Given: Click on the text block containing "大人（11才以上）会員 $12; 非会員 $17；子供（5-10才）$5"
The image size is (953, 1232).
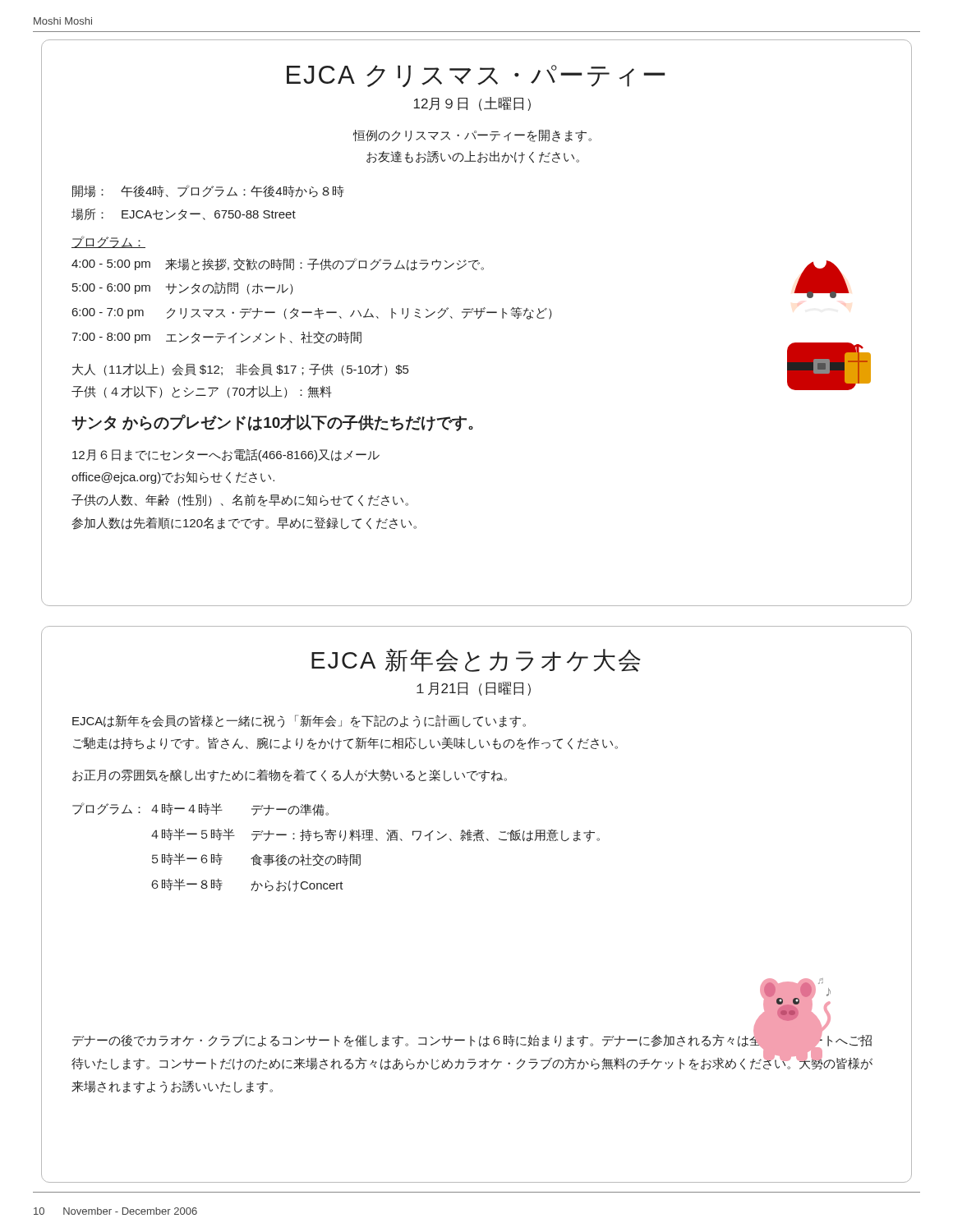Looking at the screenshot, I should (x=240, y=380).
